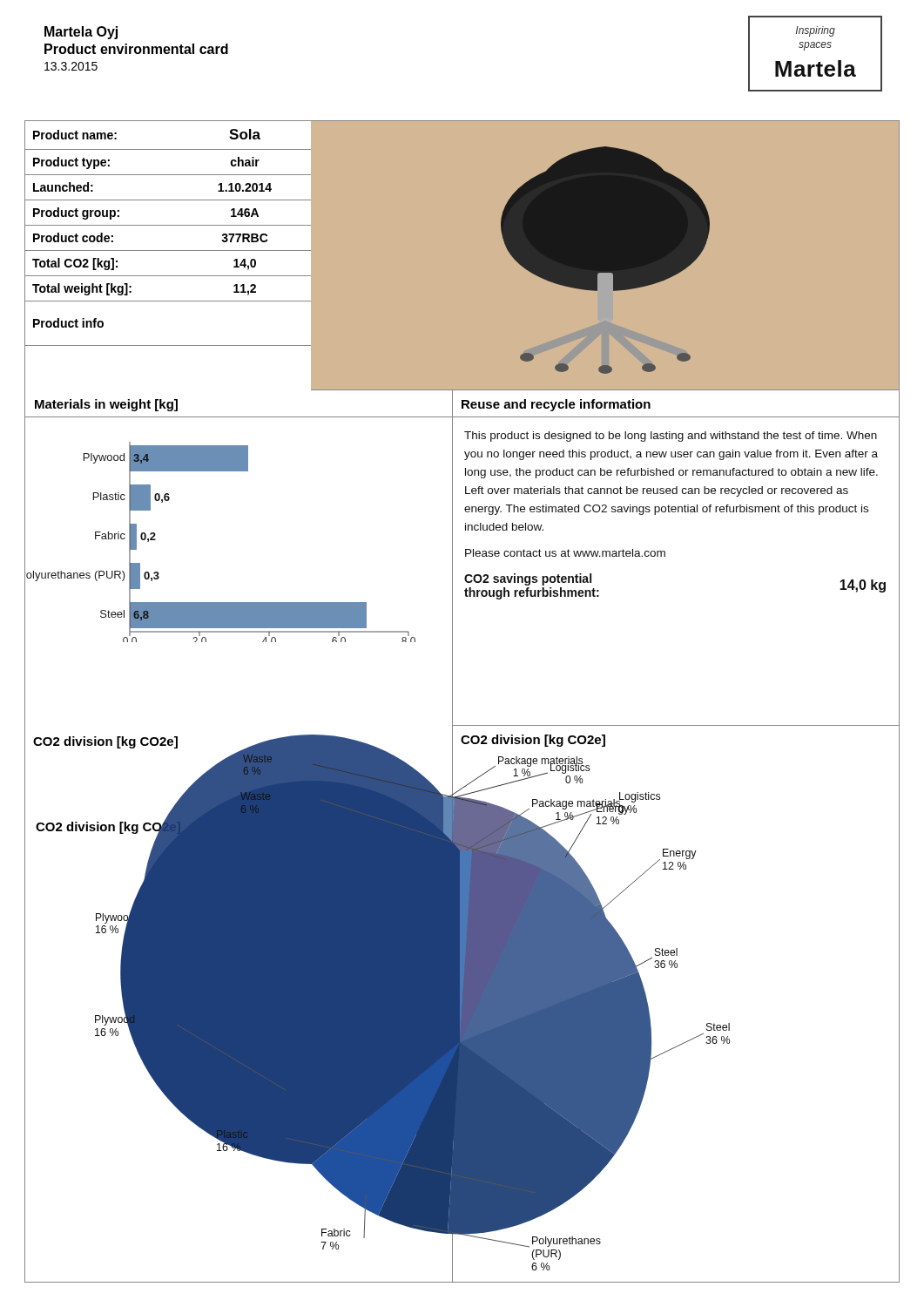924x1307 pixels.
Task: Click on the pie chart
Action: click(x=462, y=1019)
